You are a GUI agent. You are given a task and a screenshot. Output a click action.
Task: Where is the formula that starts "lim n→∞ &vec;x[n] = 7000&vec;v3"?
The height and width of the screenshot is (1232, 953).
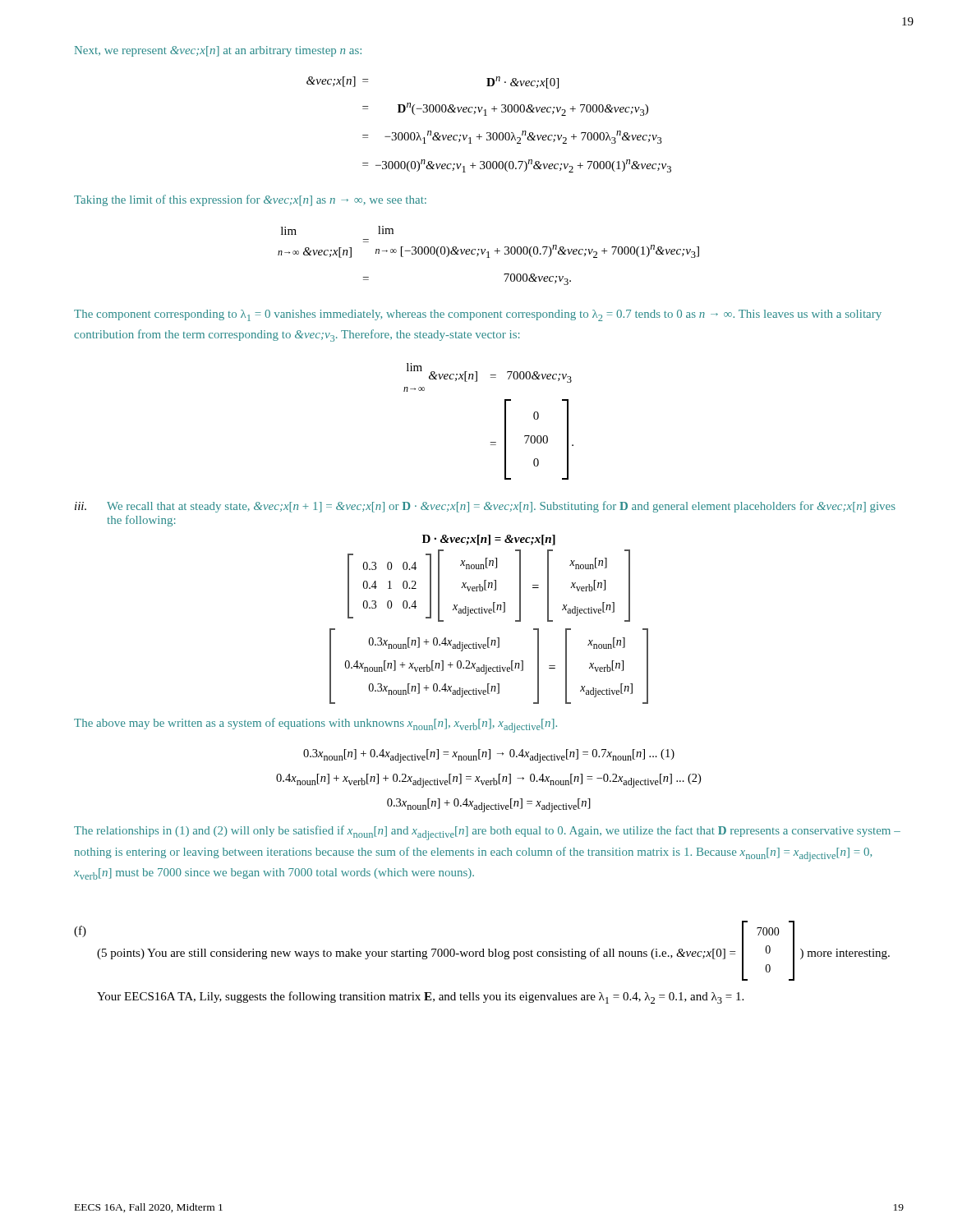coord(489,373)
